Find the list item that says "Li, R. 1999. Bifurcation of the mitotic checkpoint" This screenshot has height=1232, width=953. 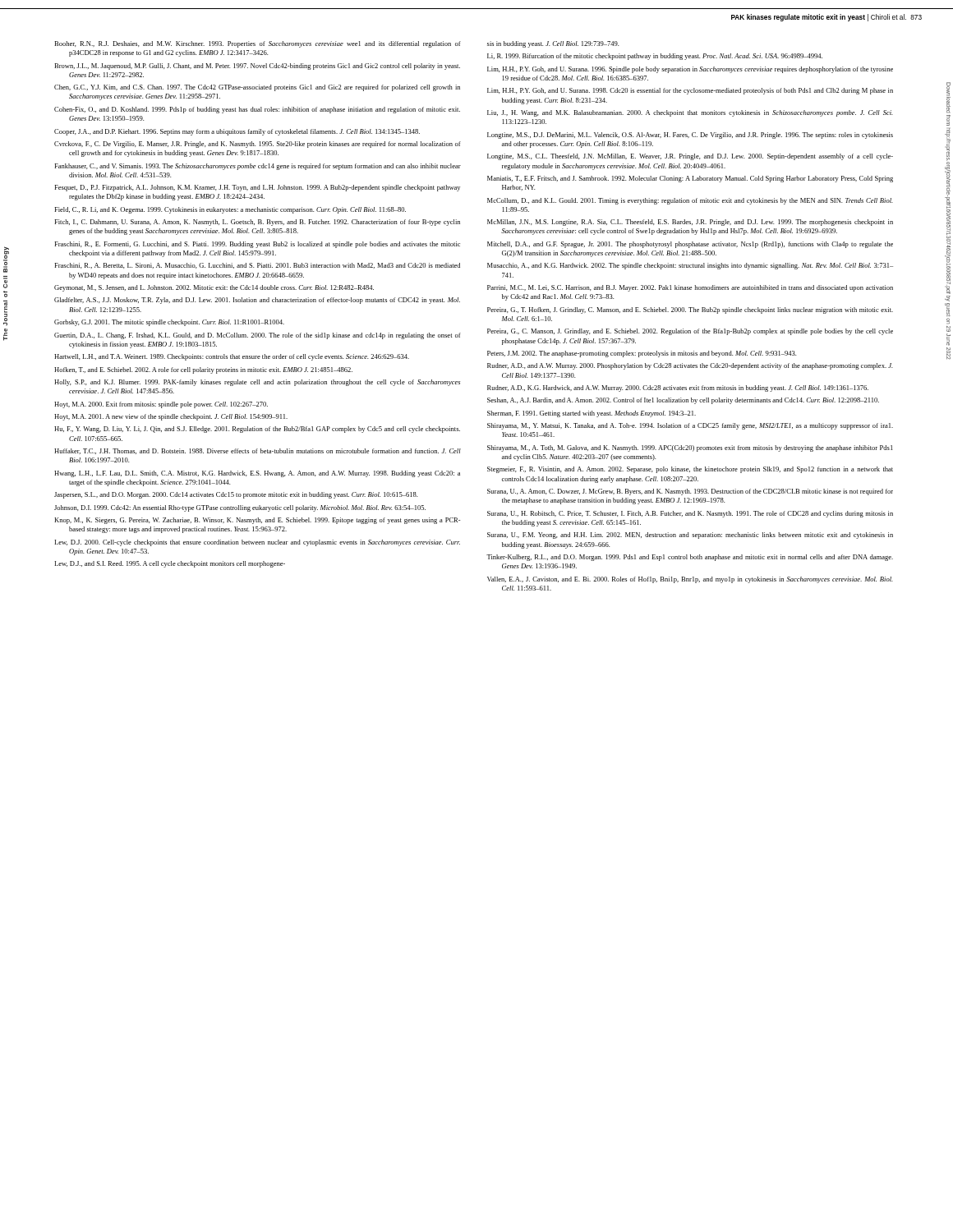tap(690, 57)
